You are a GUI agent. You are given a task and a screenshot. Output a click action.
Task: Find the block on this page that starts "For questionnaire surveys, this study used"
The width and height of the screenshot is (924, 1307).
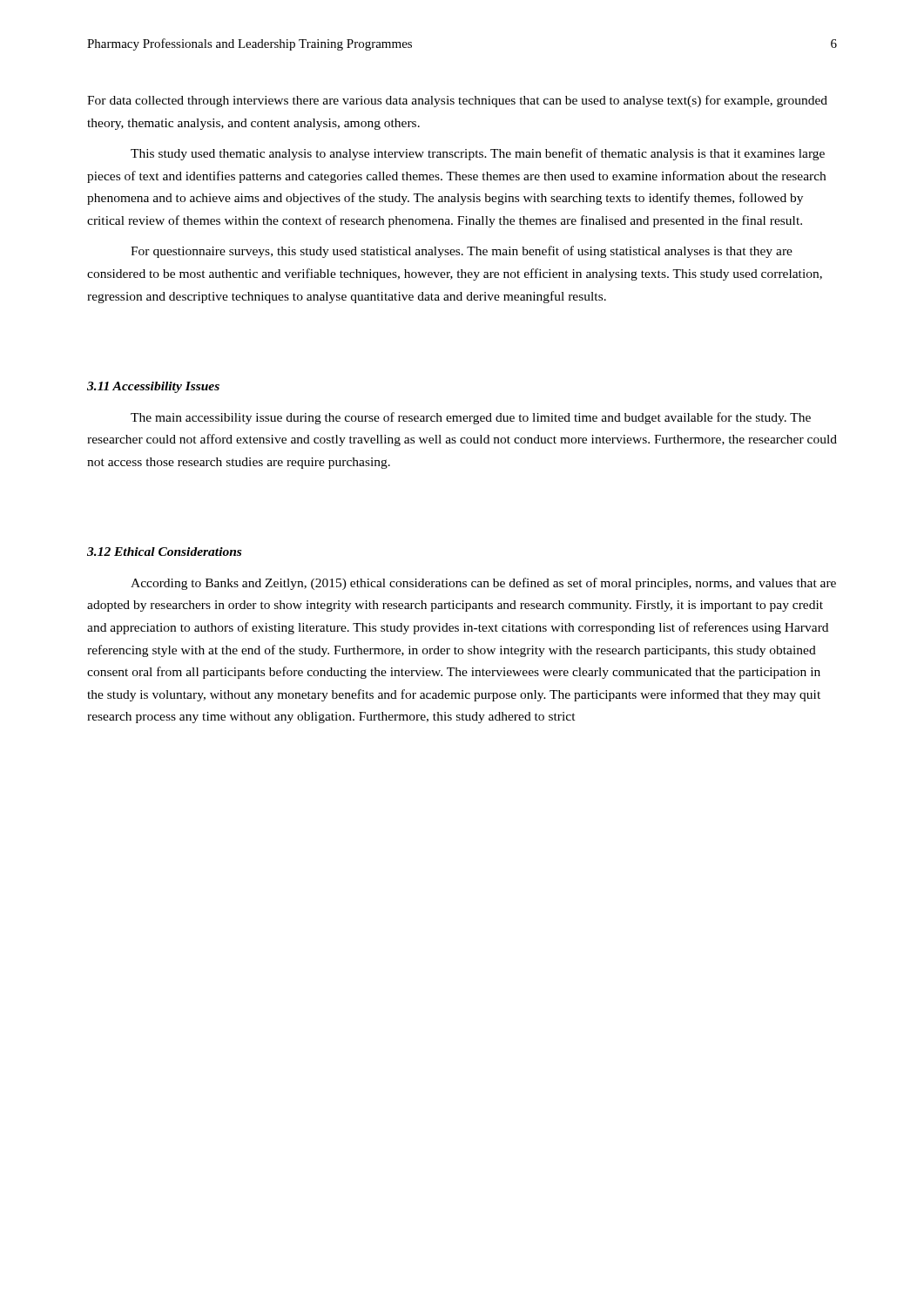(x=462, y=273)
